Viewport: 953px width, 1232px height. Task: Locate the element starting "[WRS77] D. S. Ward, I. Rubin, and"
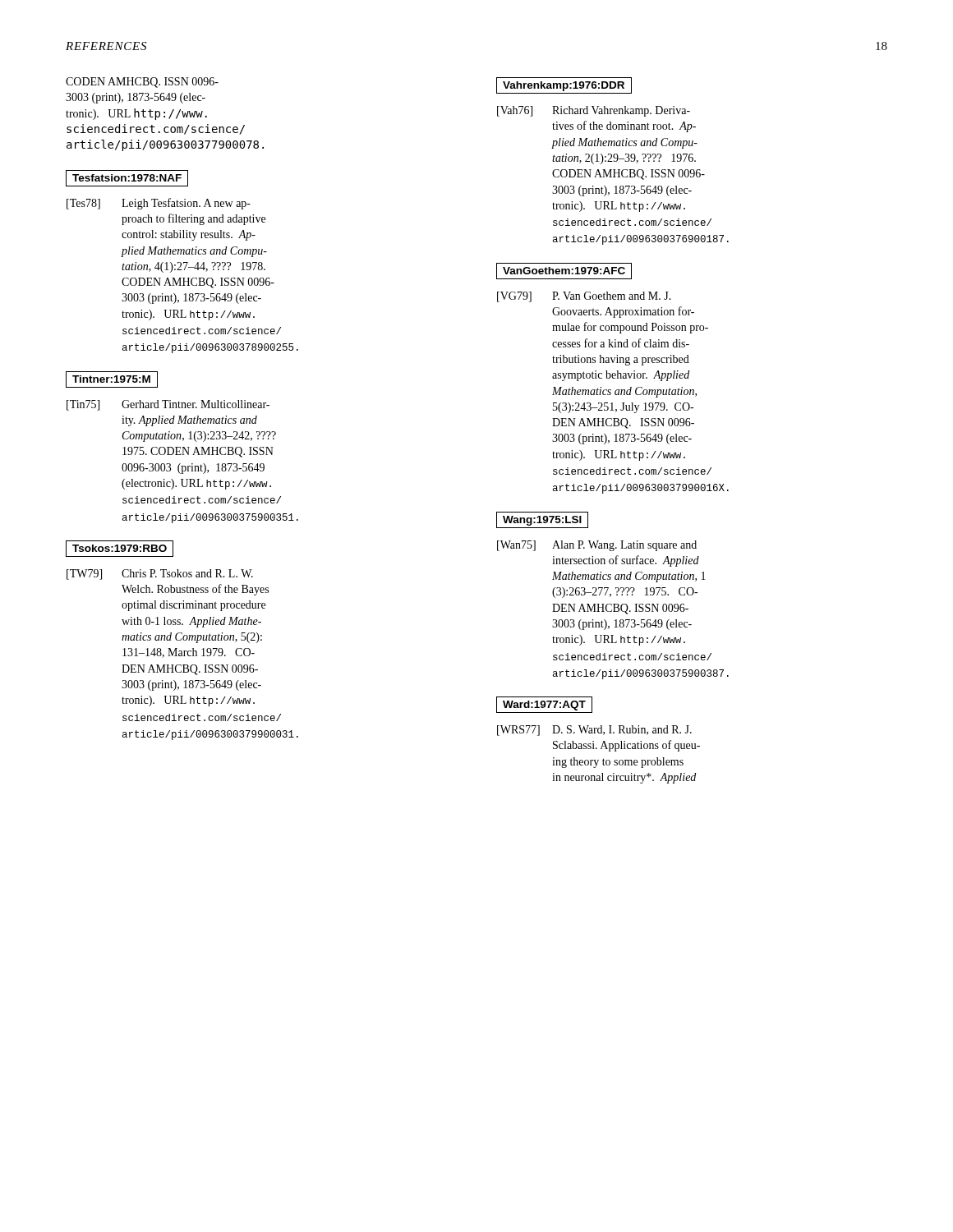click(692, 754)
